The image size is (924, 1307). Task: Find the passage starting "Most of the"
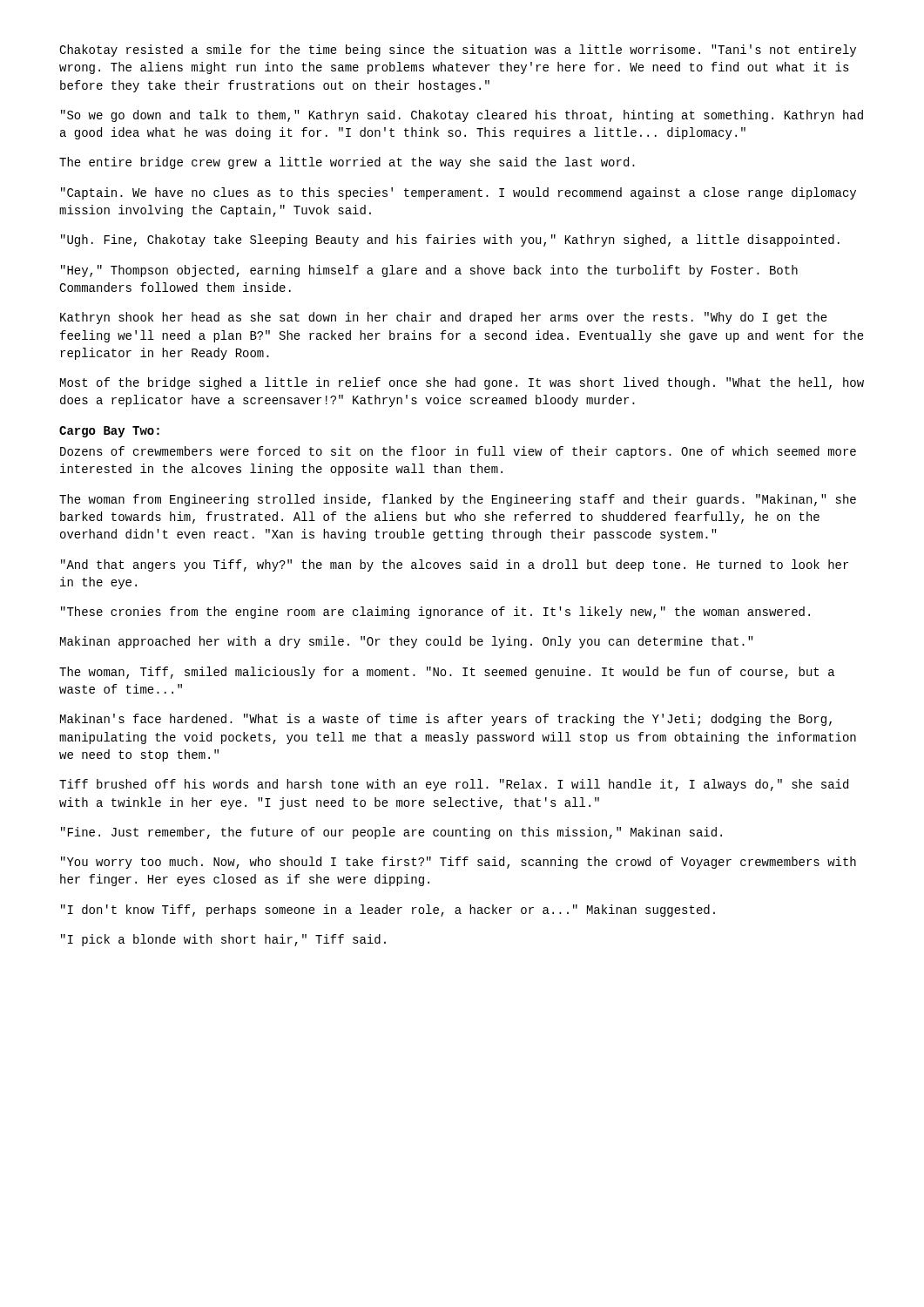pos(462,392)
